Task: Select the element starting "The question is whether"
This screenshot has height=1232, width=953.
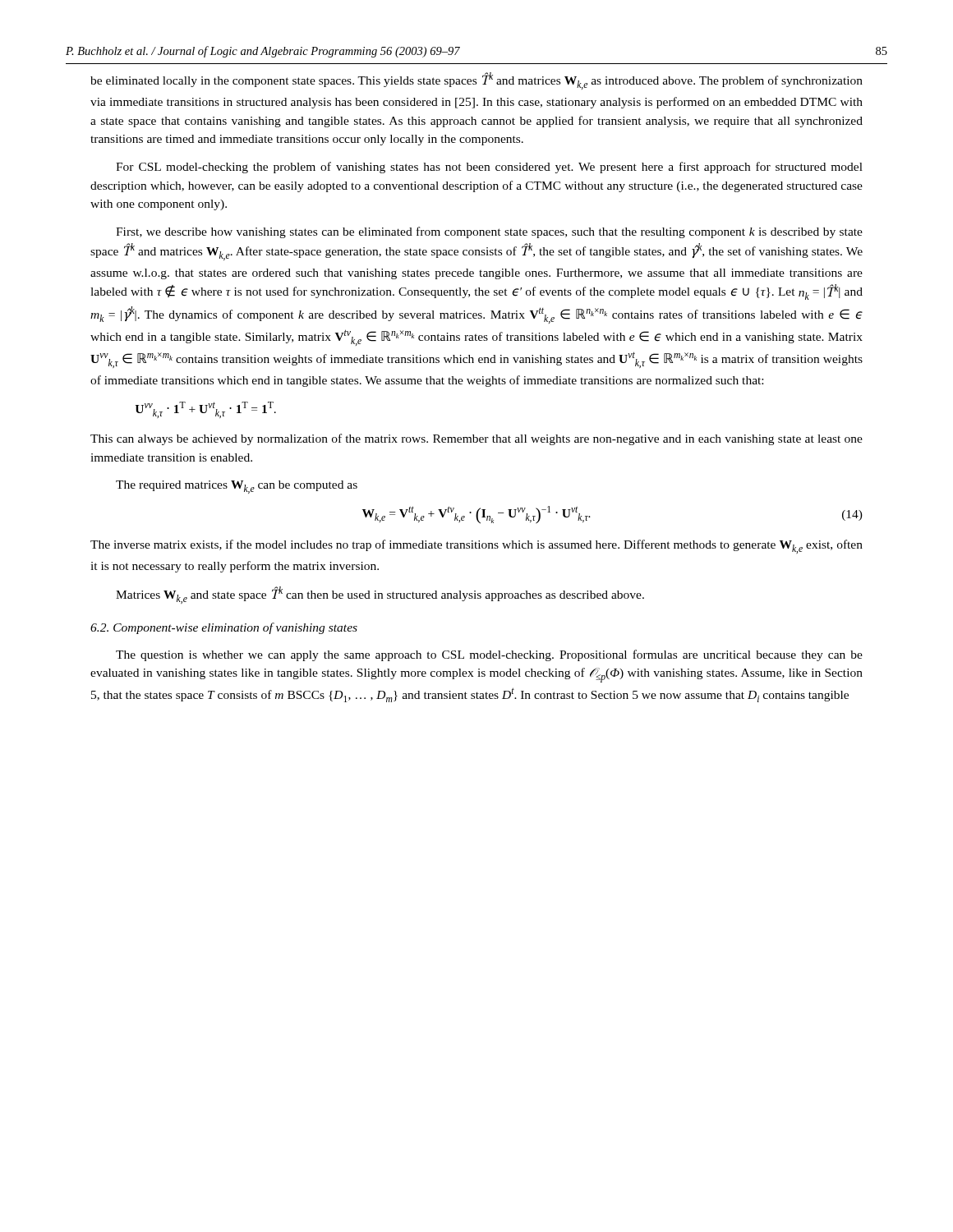Action: click(476, 676)
